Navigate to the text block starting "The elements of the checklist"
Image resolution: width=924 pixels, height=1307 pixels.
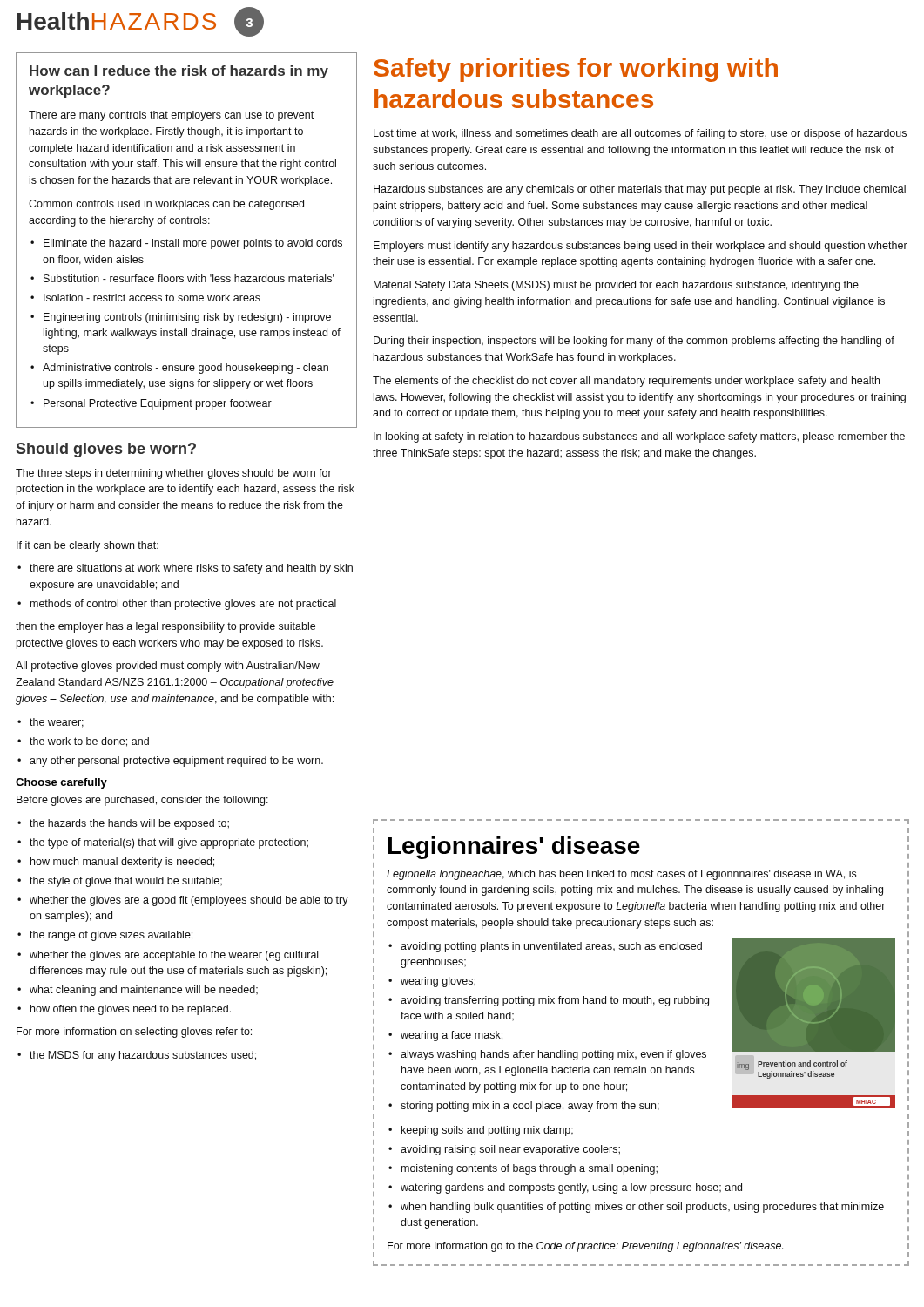(x=640, y=397)
